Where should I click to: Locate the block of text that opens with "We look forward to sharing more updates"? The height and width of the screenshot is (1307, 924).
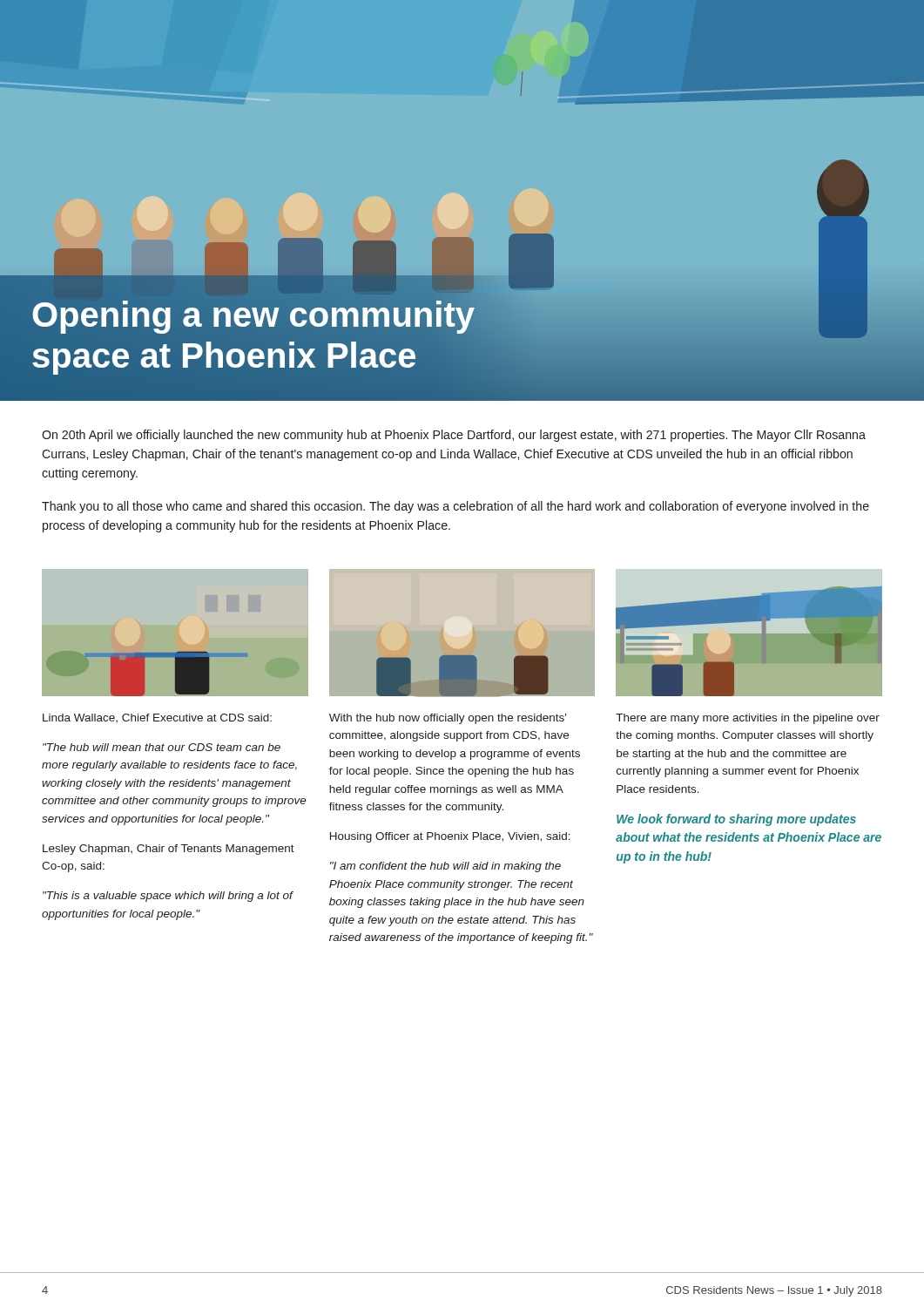pos(749,838)
